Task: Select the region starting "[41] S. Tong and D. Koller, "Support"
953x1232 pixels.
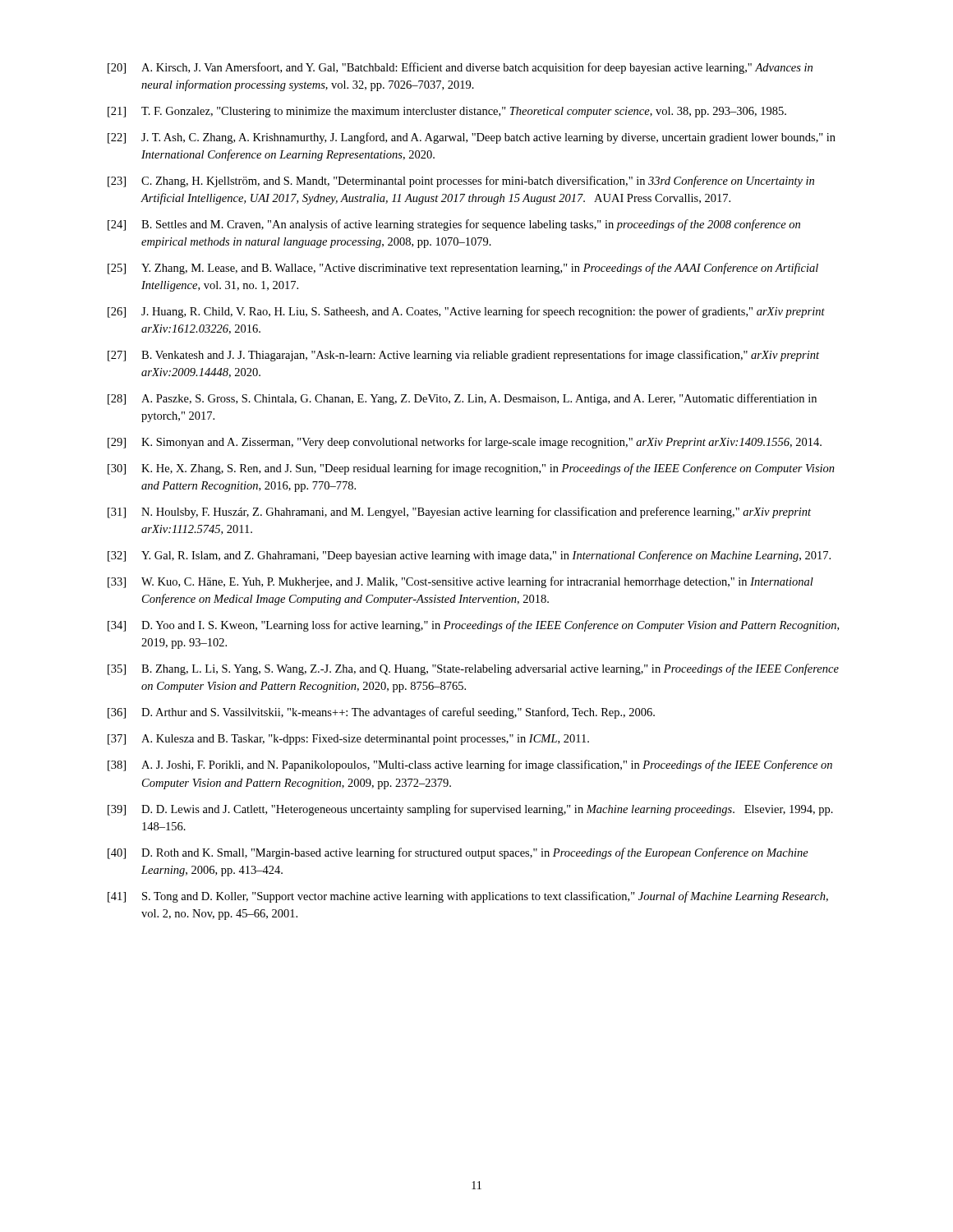Action: [x=476, y=905]
